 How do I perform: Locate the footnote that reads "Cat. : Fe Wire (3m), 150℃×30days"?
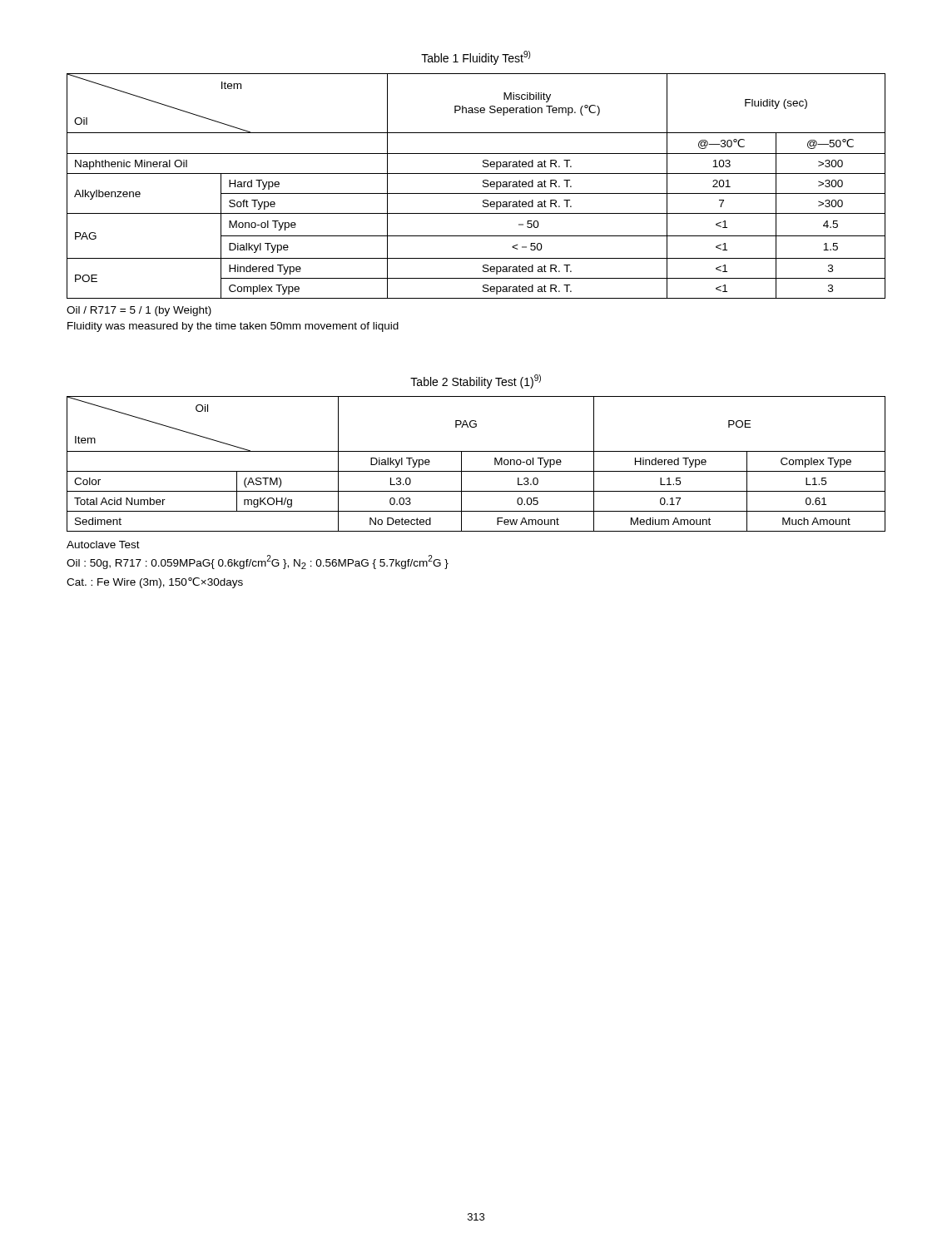coord(155,582)
